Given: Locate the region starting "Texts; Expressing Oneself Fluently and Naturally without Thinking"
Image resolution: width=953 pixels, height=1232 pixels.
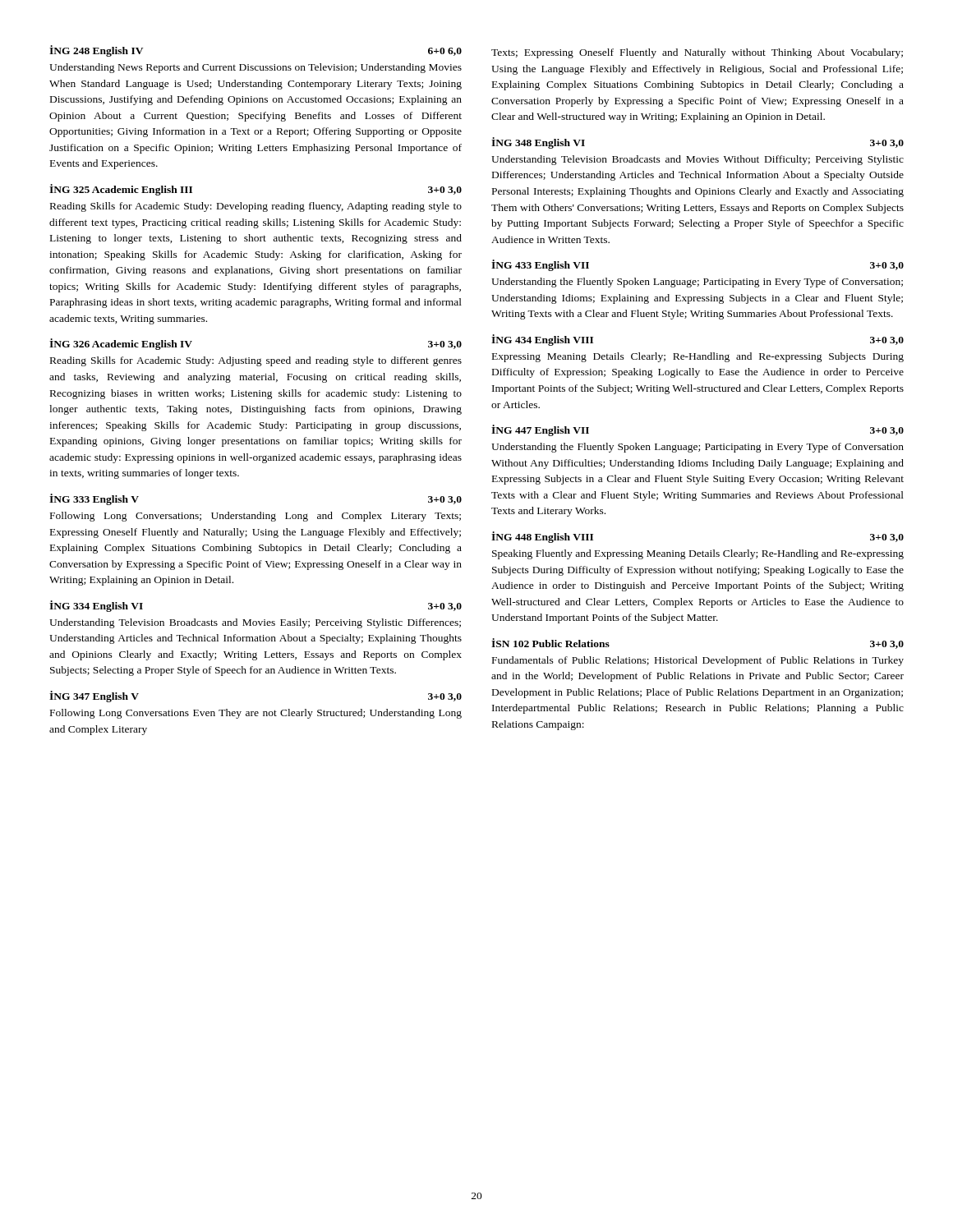Looking at the screenshot, I should tap(698, 84).
